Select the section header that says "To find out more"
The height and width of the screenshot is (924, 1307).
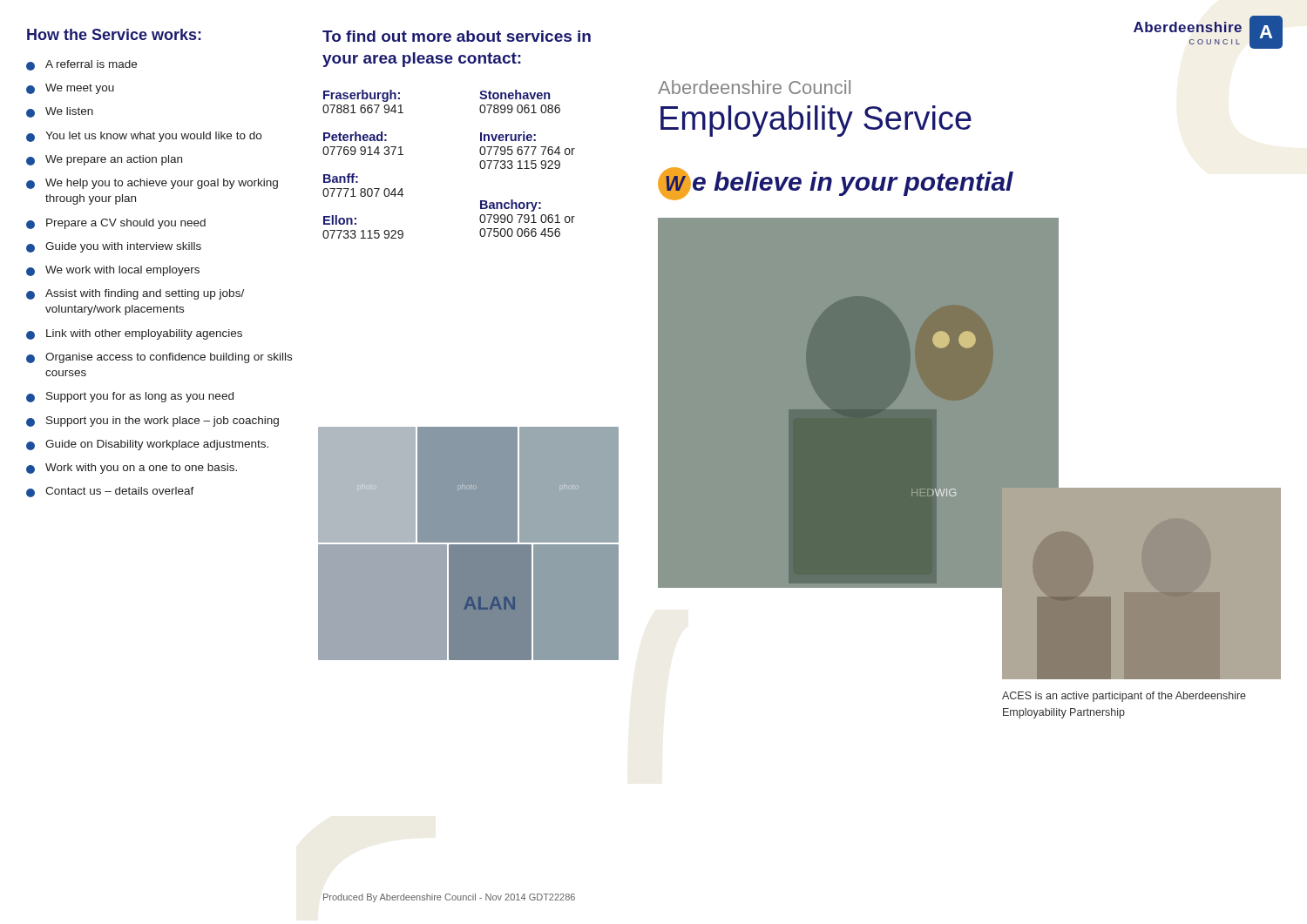tap(462, 48)
